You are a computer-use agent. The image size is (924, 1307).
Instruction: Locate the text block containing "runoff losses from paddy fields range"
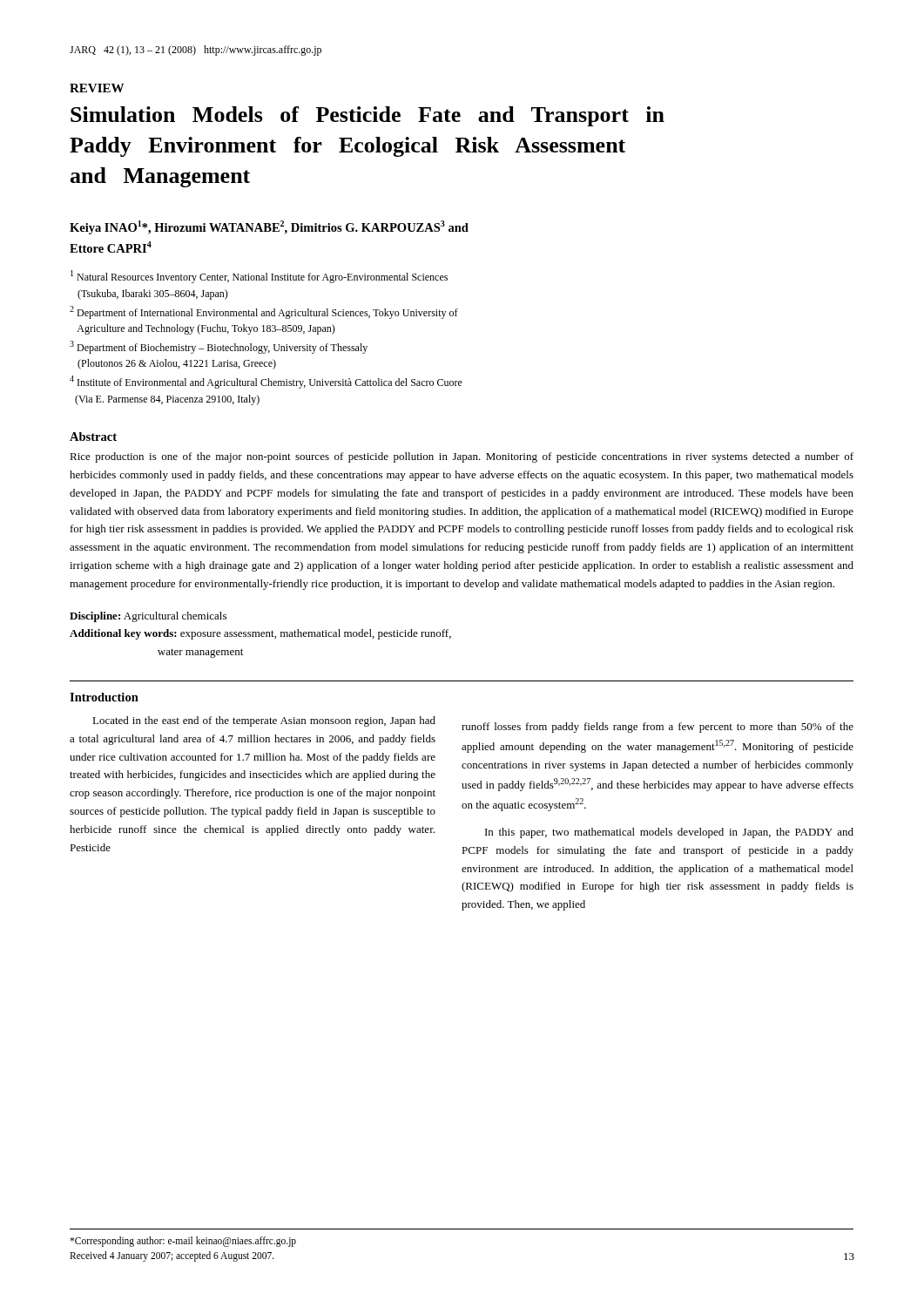point(658,816)
